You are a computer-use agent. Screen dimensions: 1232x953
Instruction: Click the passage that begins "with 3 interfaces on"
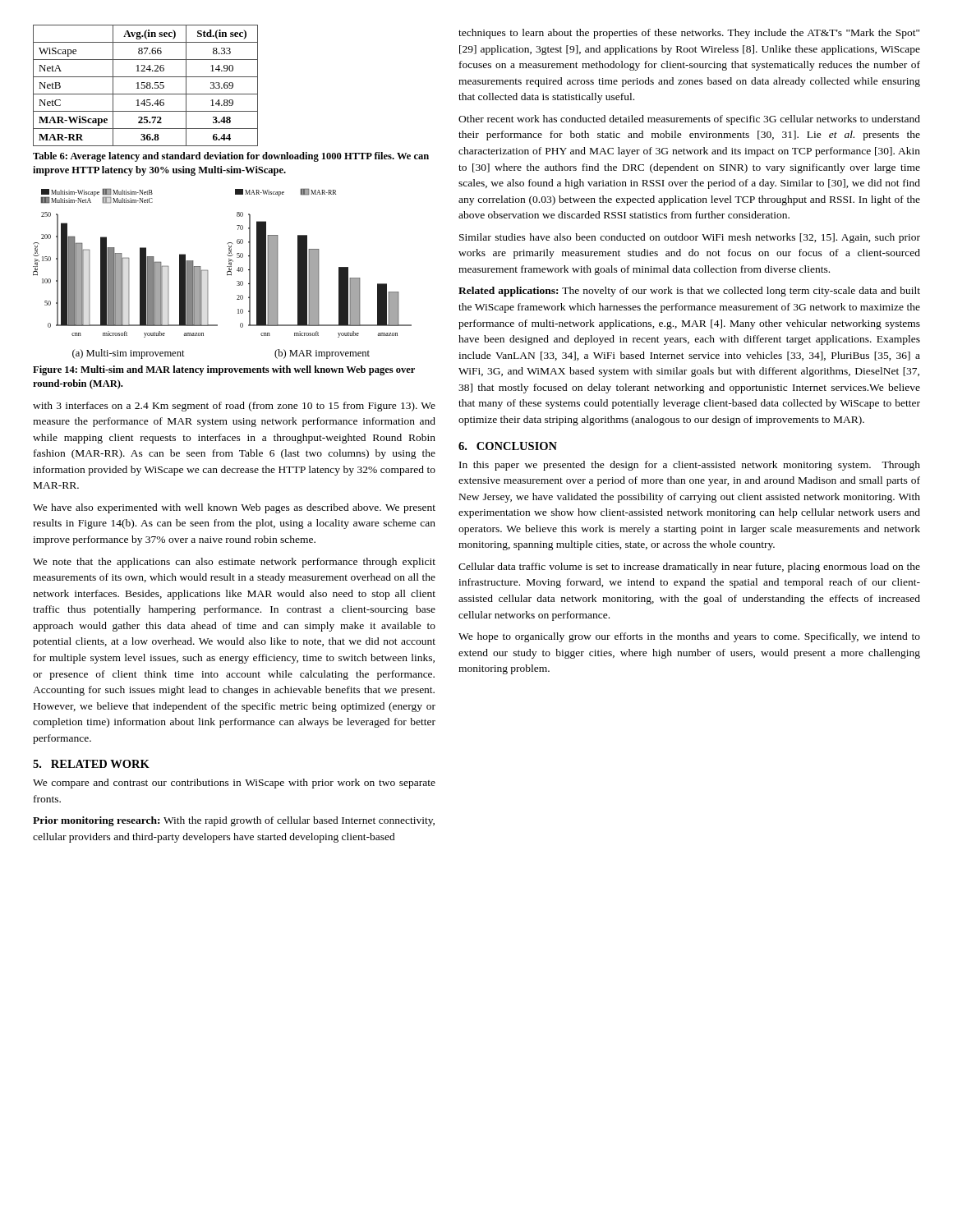coord(234,445)
